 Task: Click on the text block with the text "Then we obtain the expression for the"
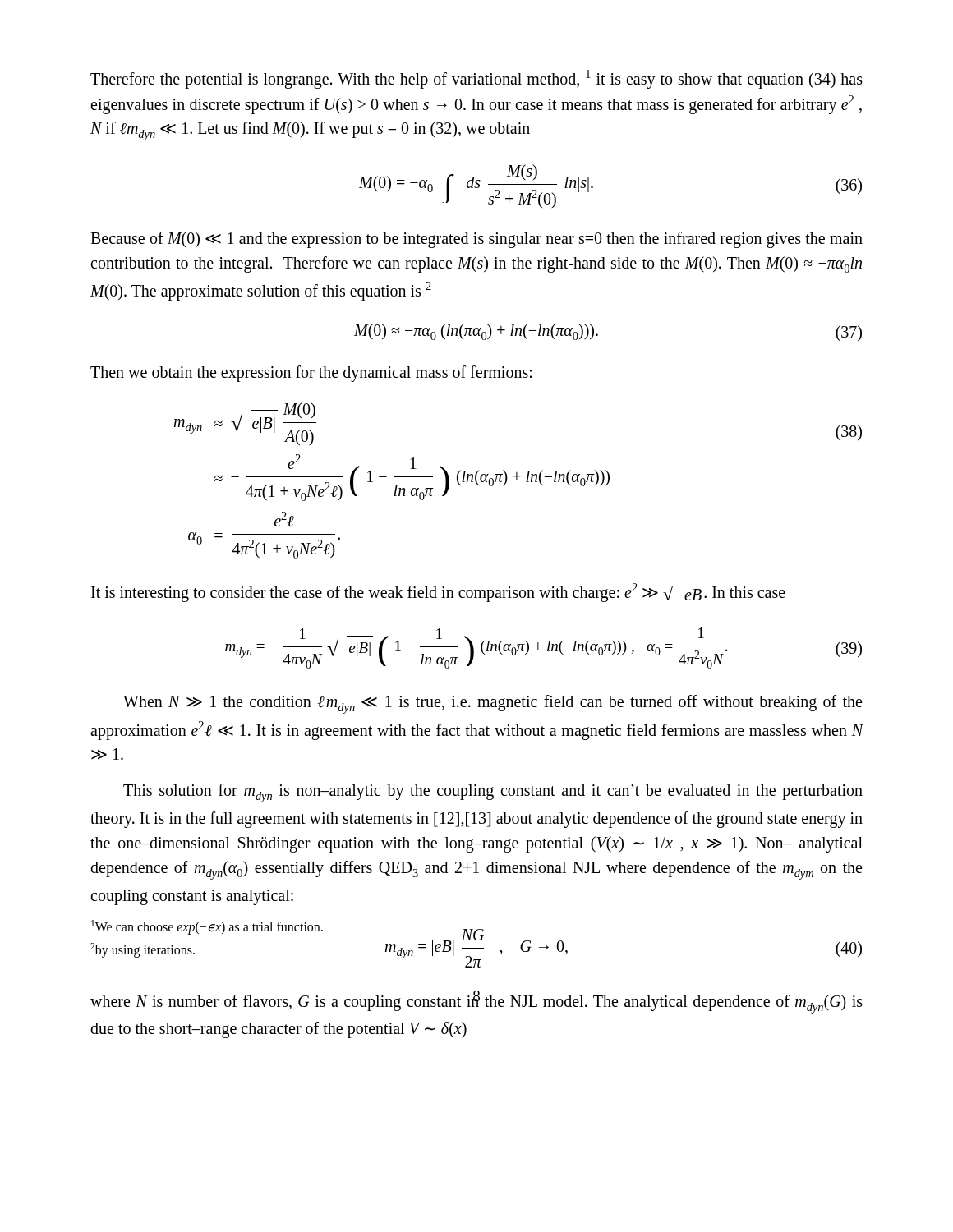(x=312, y=372)
